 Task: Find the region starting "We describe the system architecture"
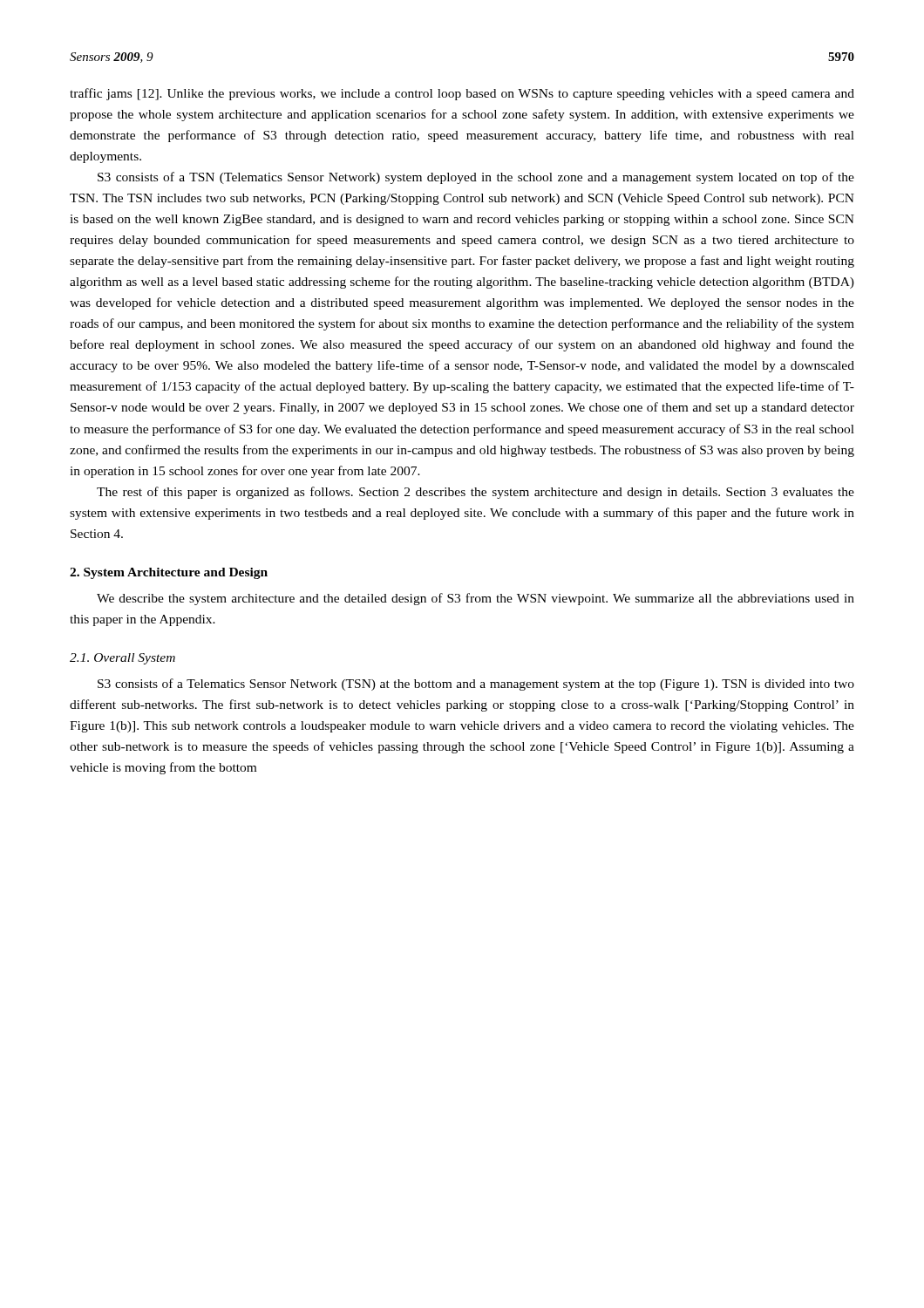click(x=462, y=608)
